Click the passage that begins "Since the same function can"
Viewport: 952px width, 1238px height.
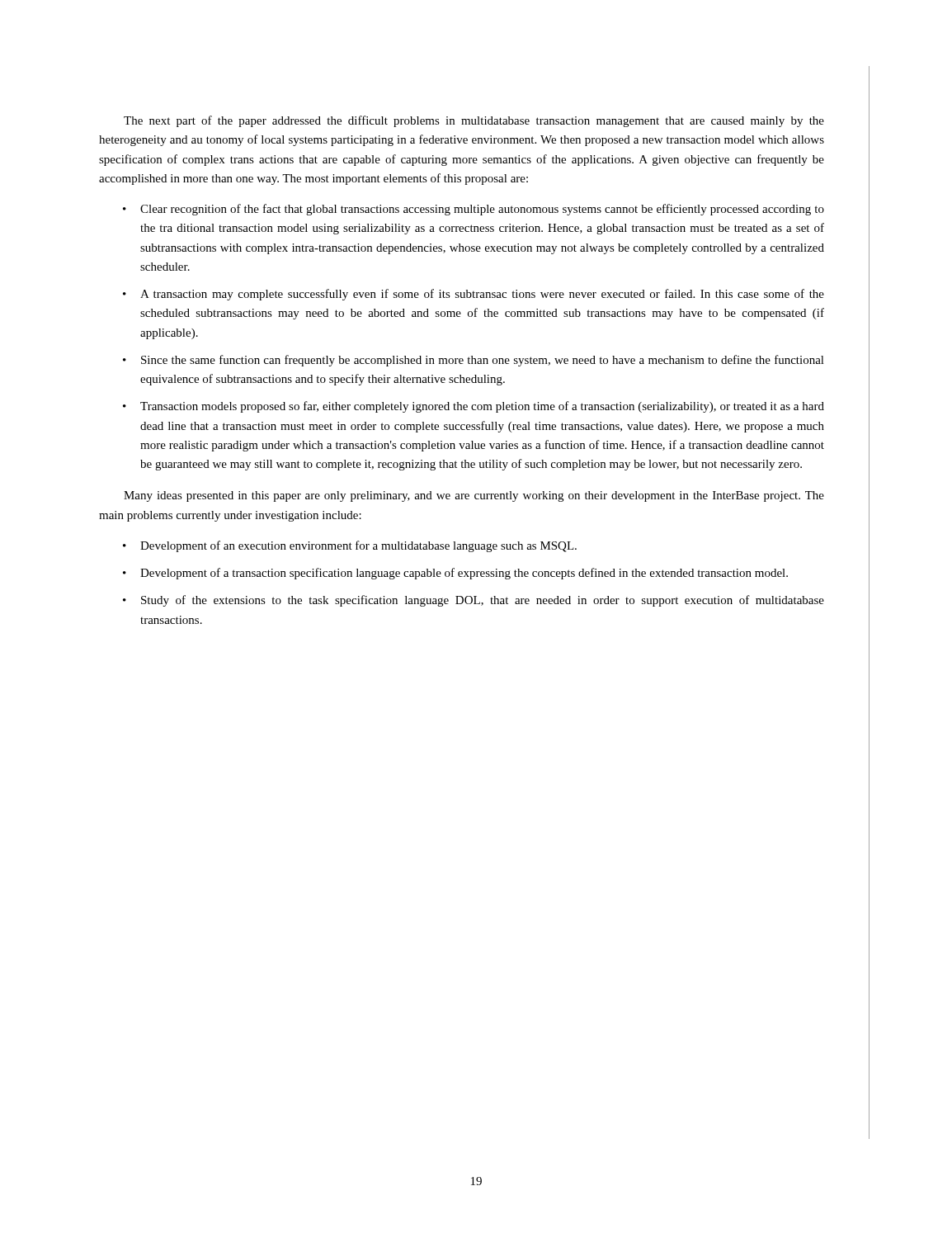pos(482,369)
